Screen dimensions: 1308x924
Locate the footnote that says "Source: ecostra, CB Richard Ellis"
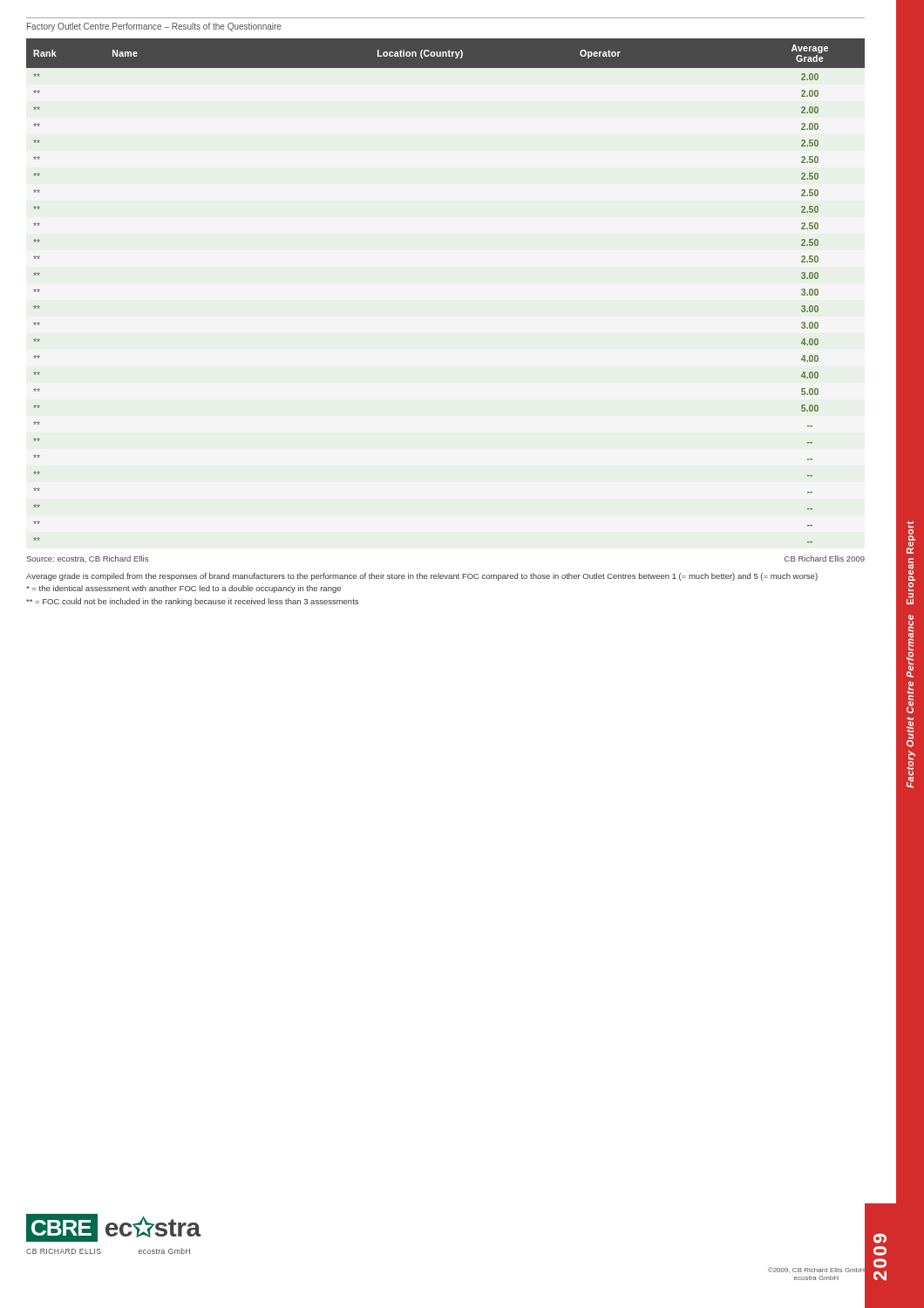87,559
